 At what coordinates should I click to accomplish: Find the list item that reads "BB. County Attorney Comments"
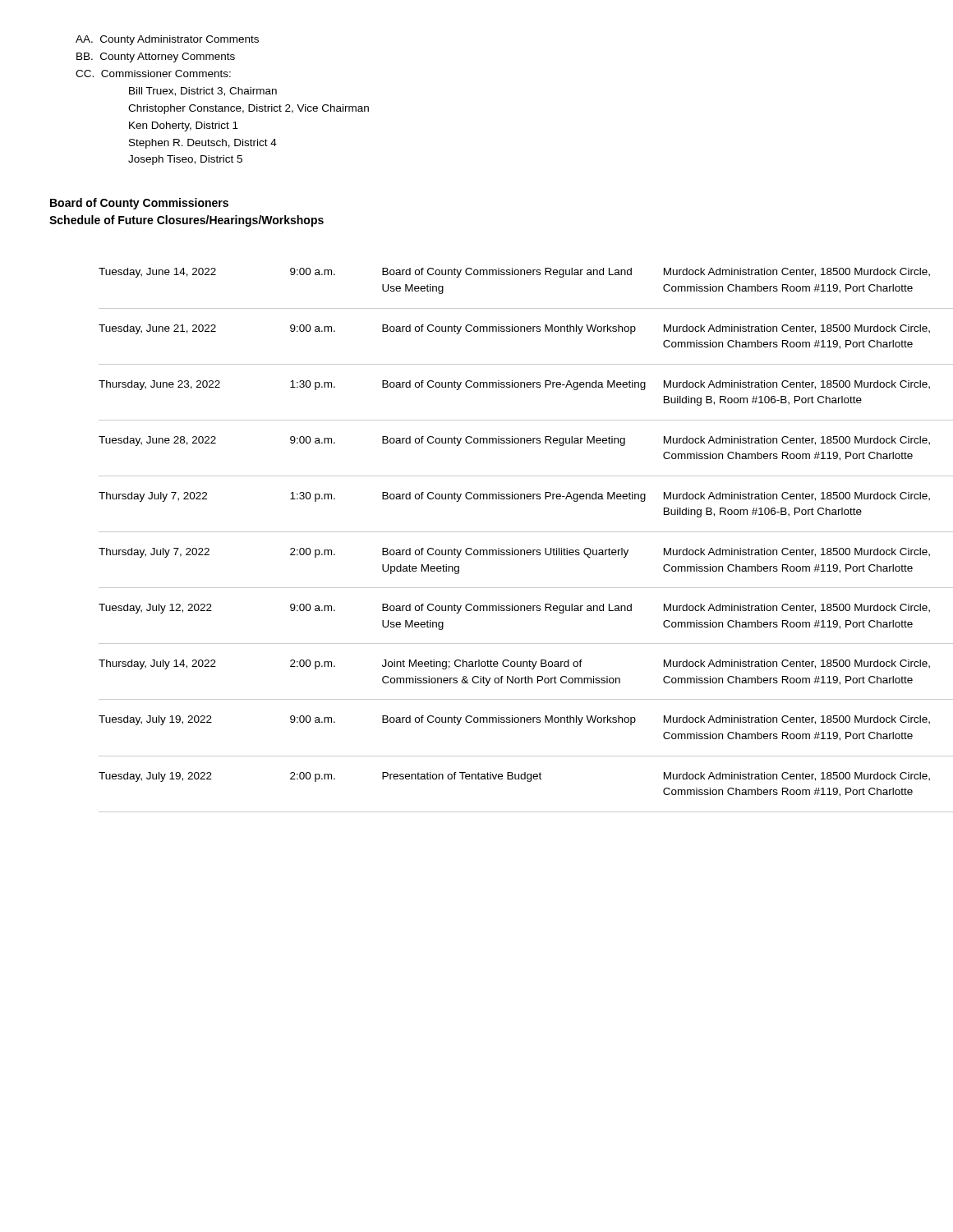[x=155, y=56]
